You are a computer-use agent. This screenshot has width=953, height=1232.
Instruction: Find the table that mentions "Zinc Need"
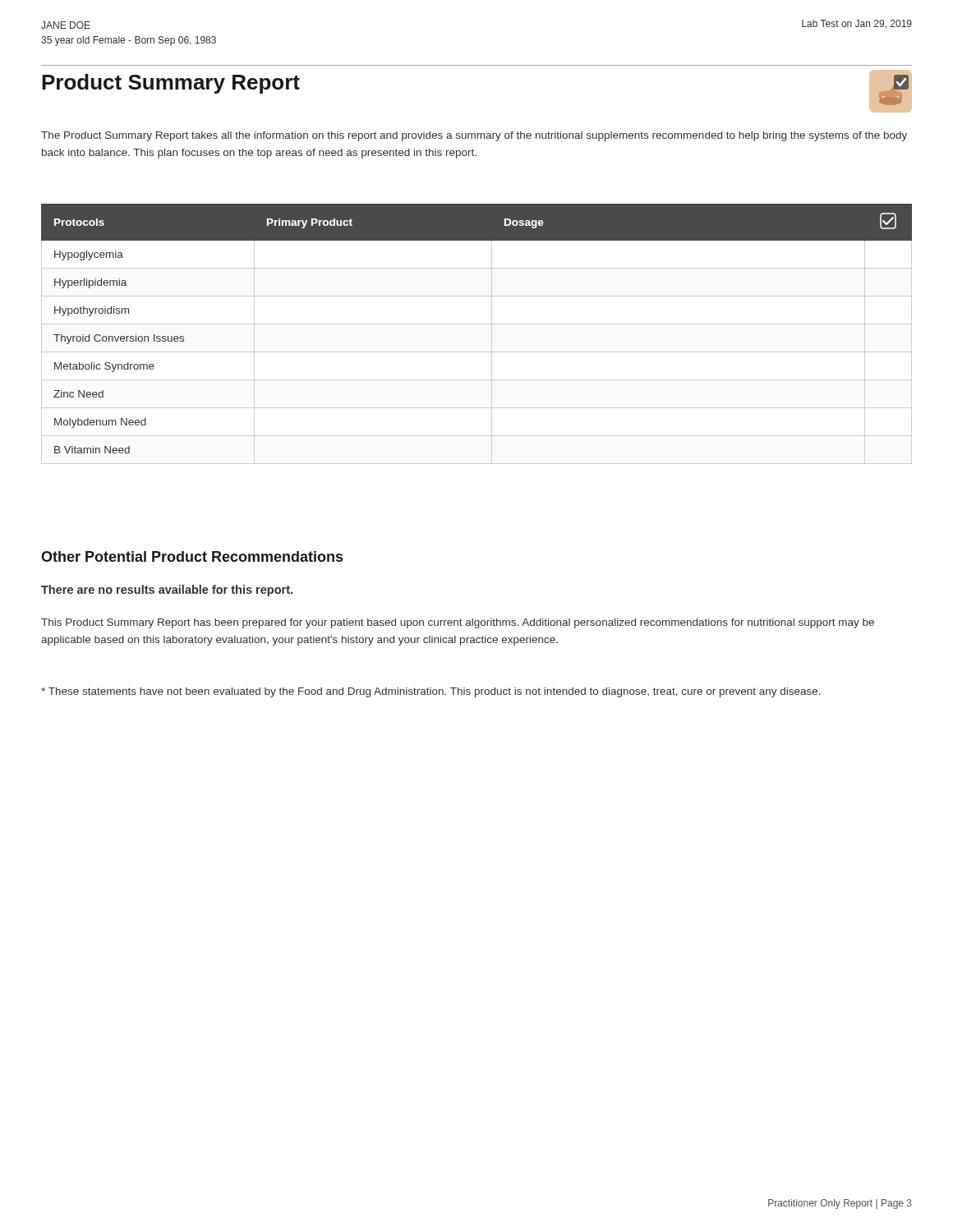476,334
